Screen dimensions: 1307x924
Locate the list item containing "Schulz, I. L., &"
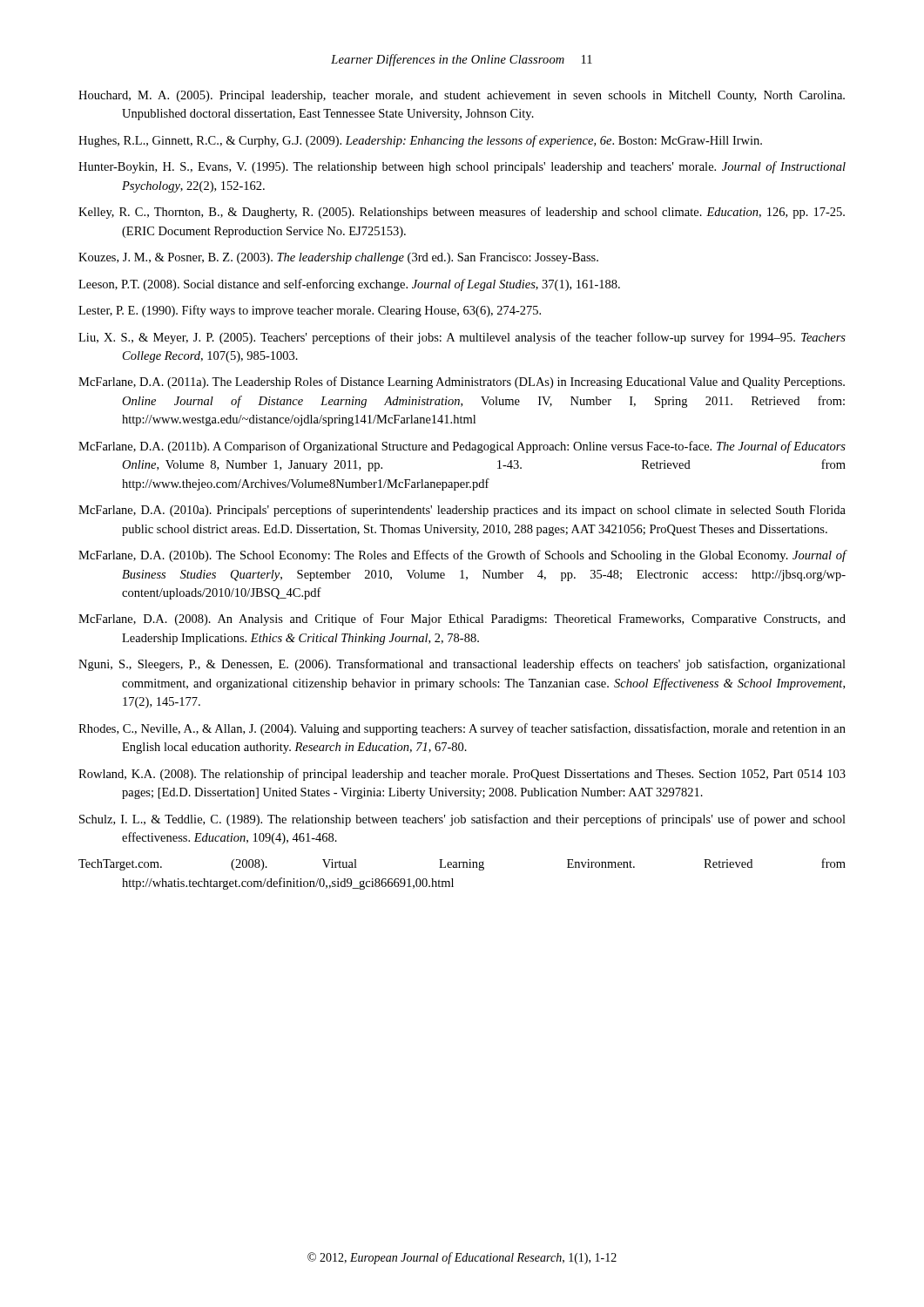coord(462,828)
